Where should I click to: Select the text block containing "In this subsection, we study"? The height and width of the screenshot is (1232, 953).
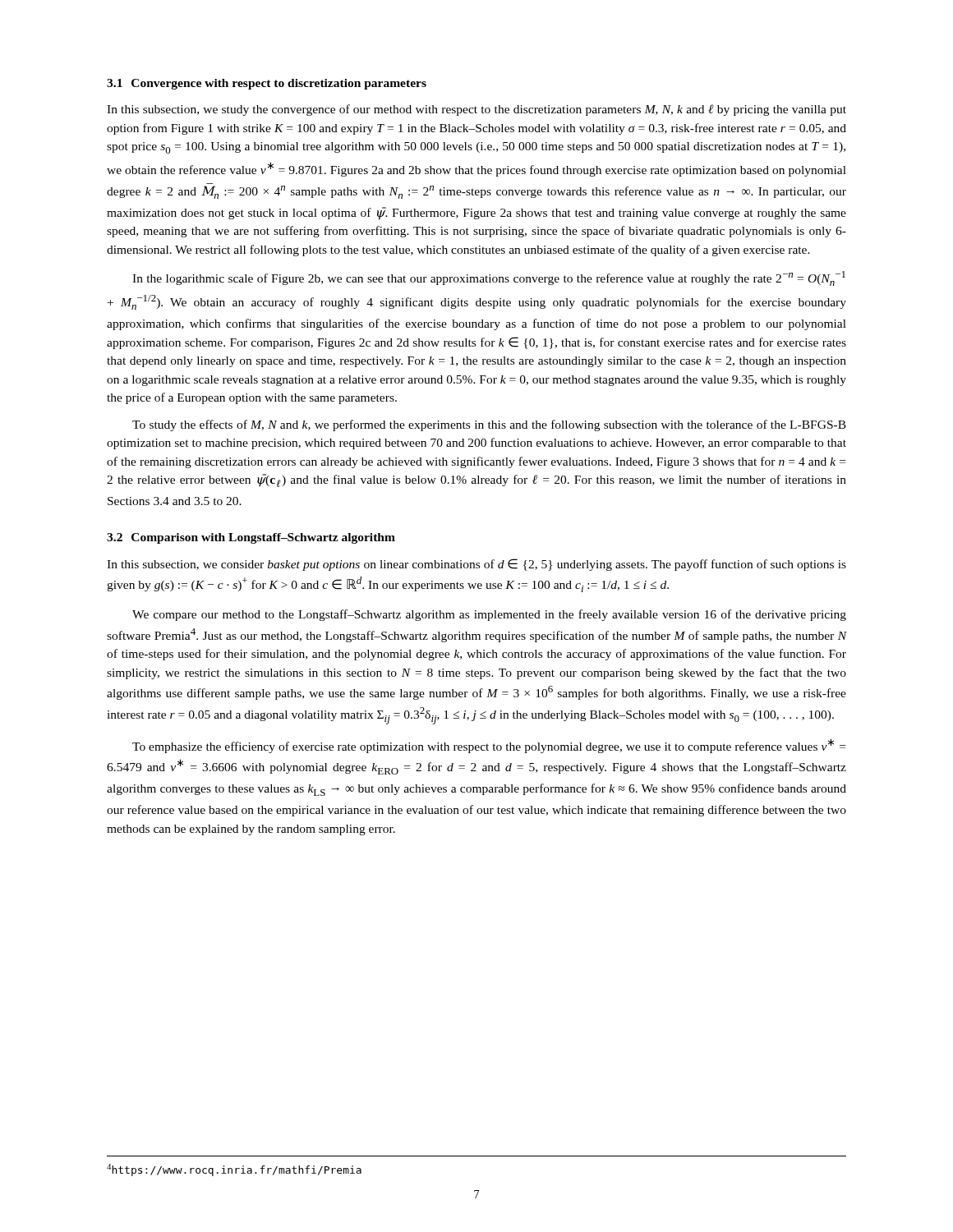(x=476, y=180)
